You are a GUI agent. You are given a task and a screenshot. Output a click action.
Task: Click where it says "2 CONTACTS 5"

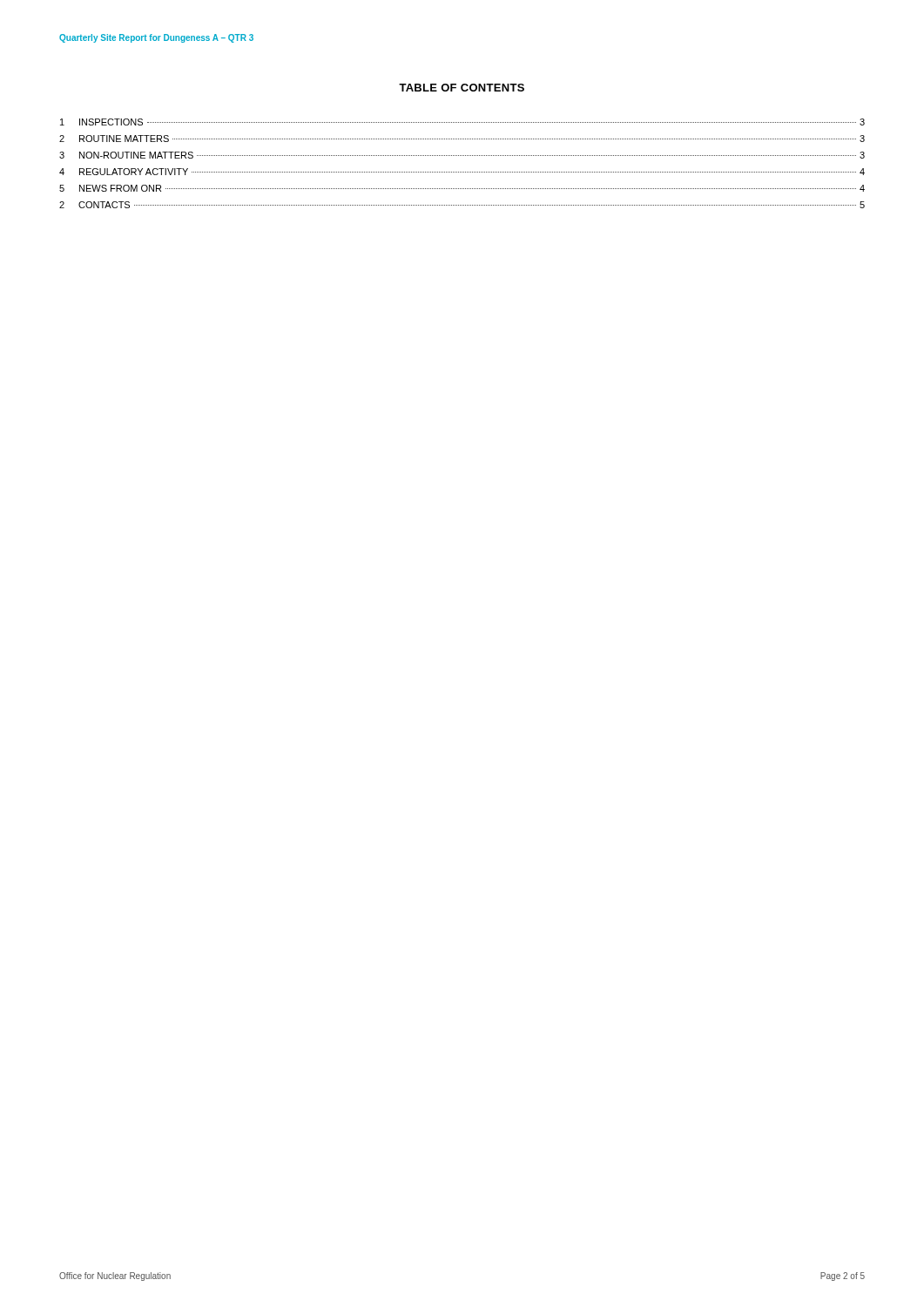click(x=462, y=204)
